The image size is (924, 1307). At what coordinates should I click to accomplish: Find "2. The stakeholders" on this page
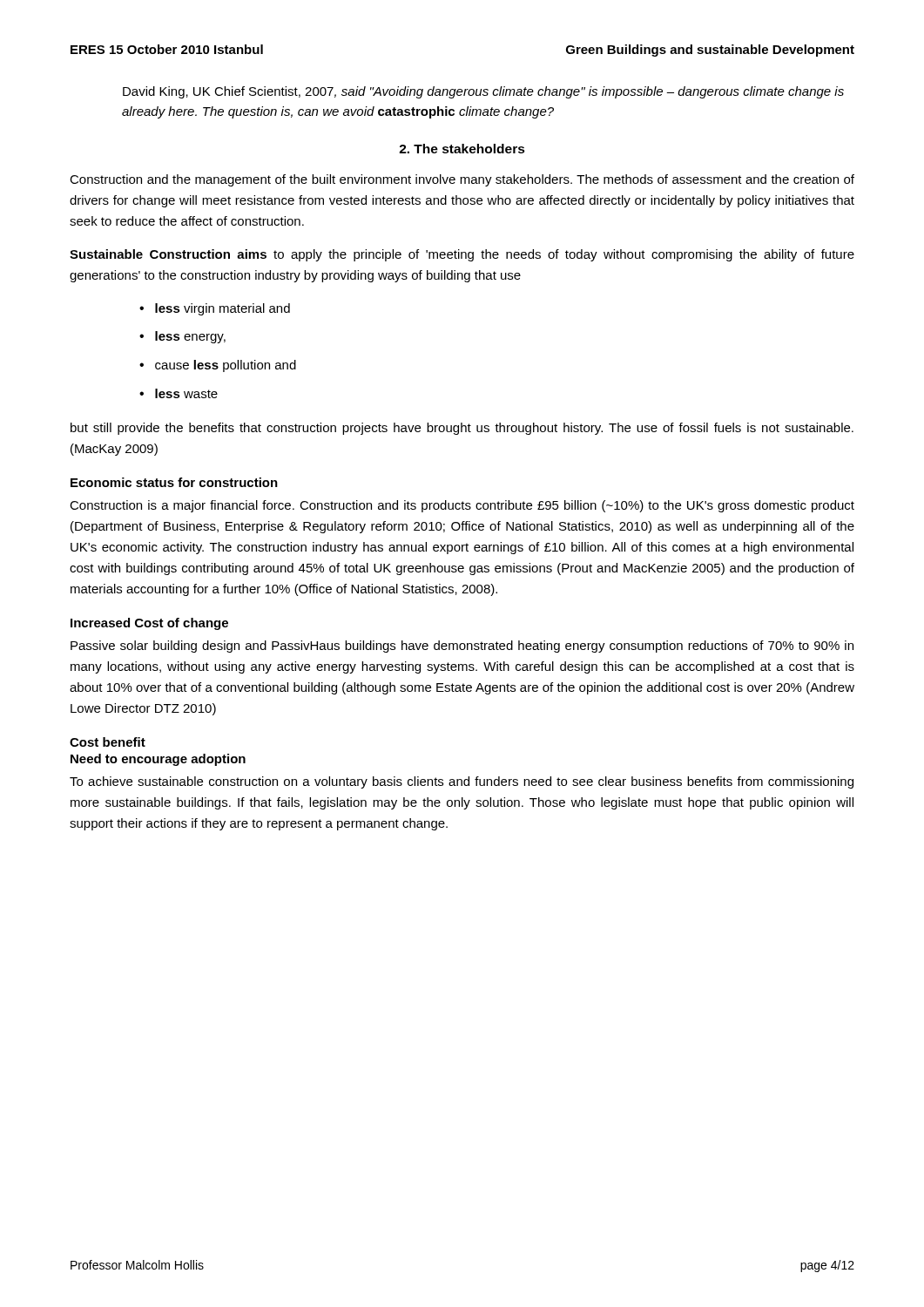[462, 148]
